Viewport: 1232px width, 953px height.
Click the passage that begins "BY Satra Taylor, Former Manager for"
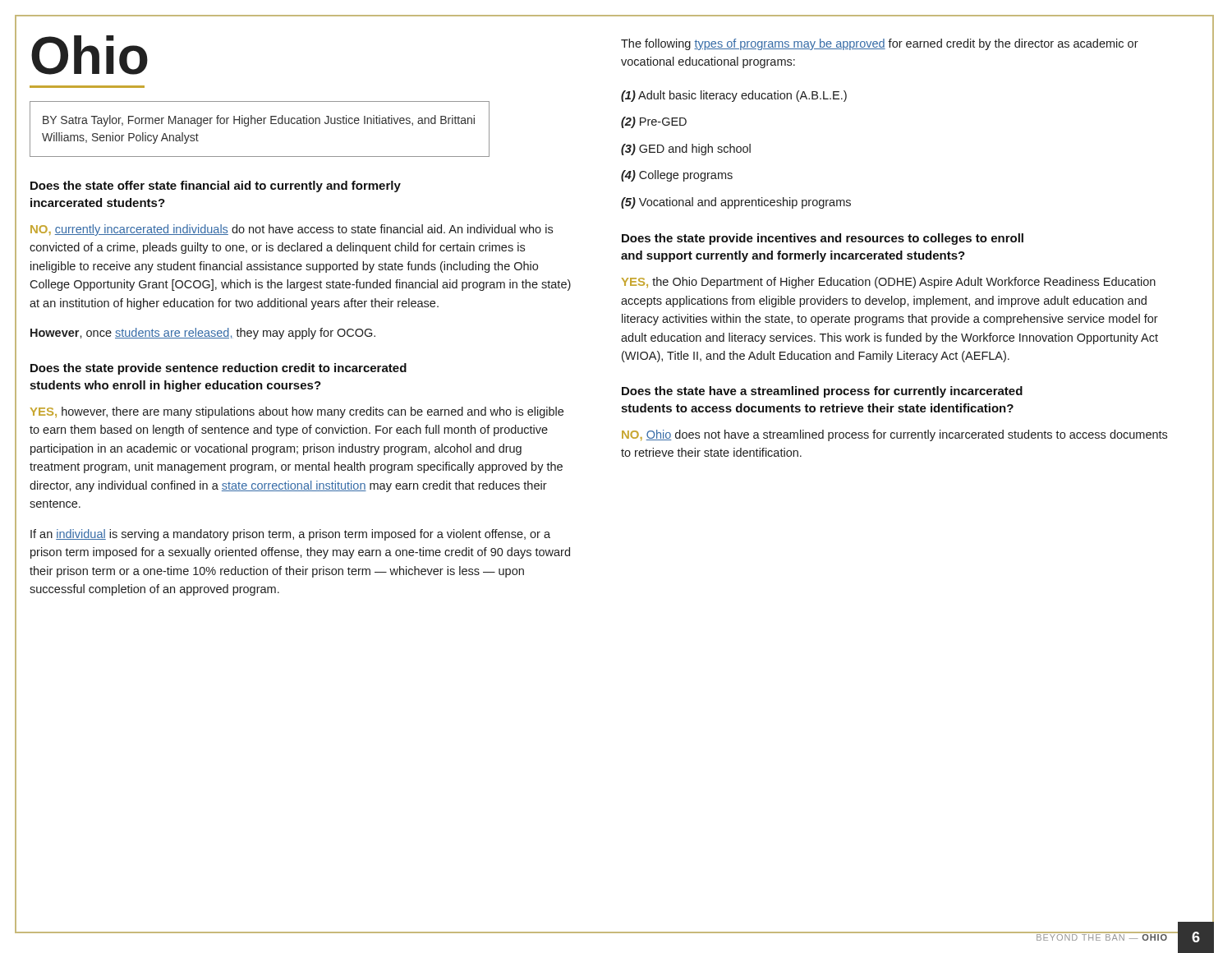click(x=260, y=129)
